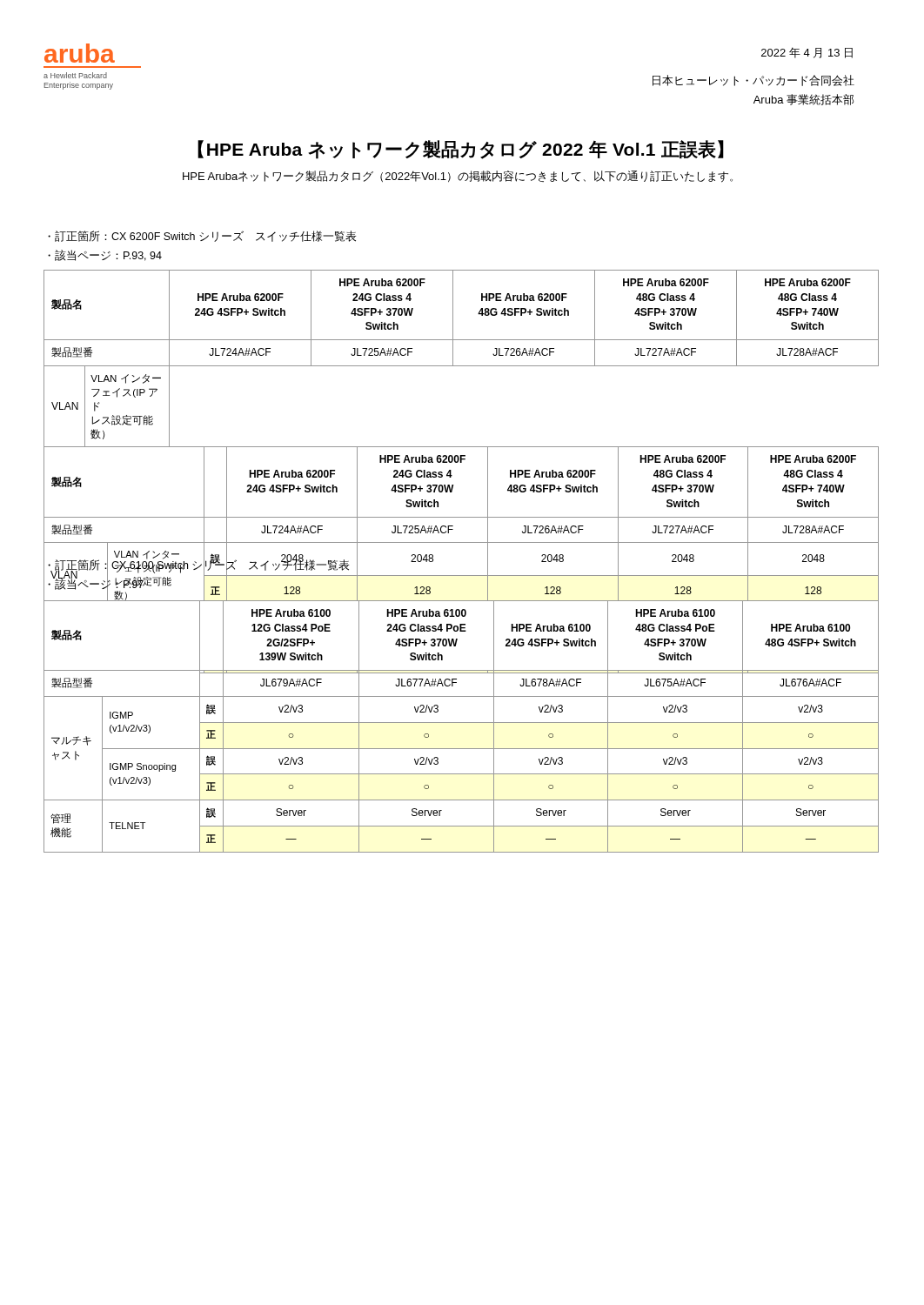This screenshot has height=1305, width=924.
Task: Click on the table containing "マルチキ ャスト"
Action: click(x=461, y=726)
